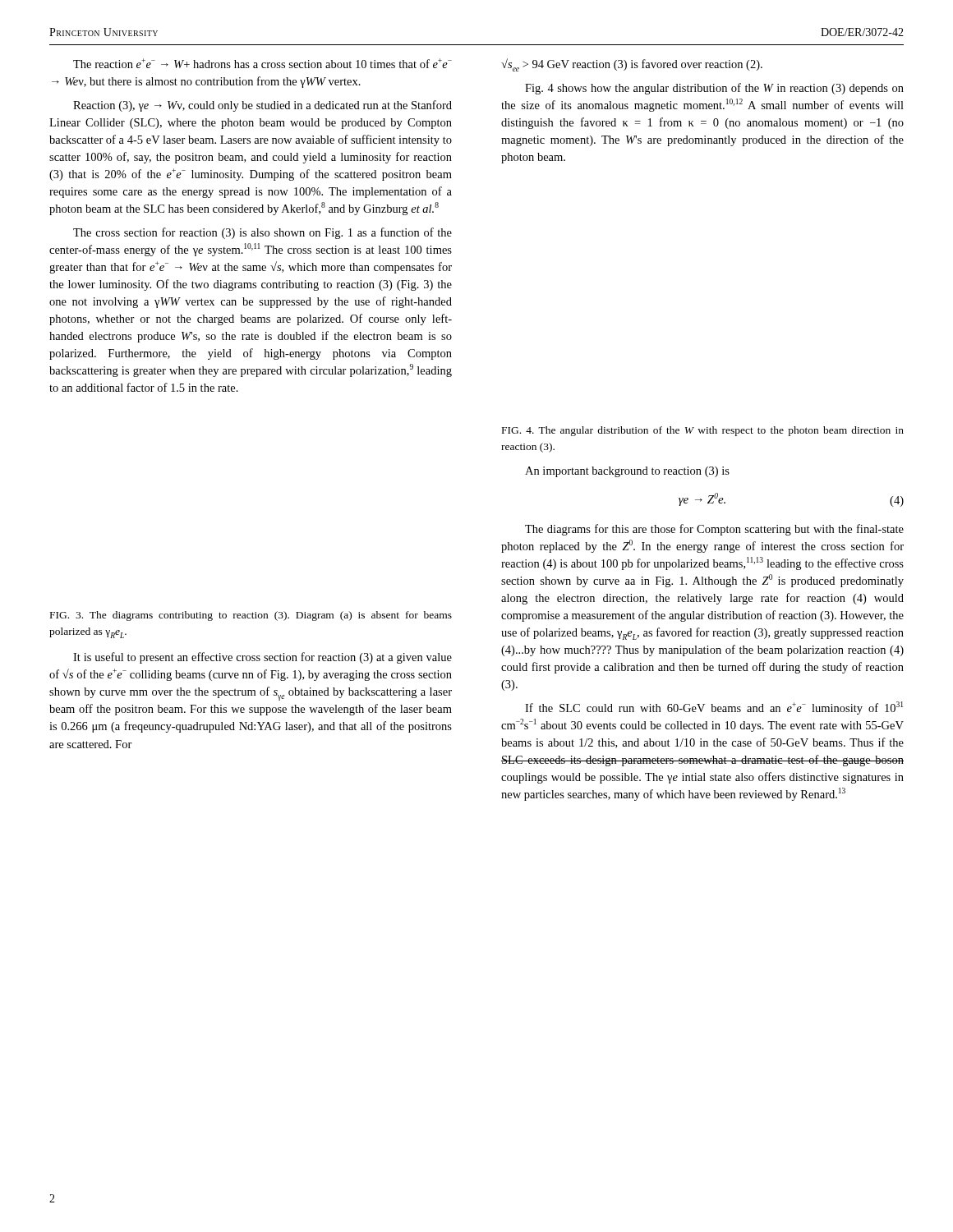Where is the caption that starts "FIG. 4. The angular distribution of the"?
The width and height of the screenshot is (953, 1232).
point(702,438)
